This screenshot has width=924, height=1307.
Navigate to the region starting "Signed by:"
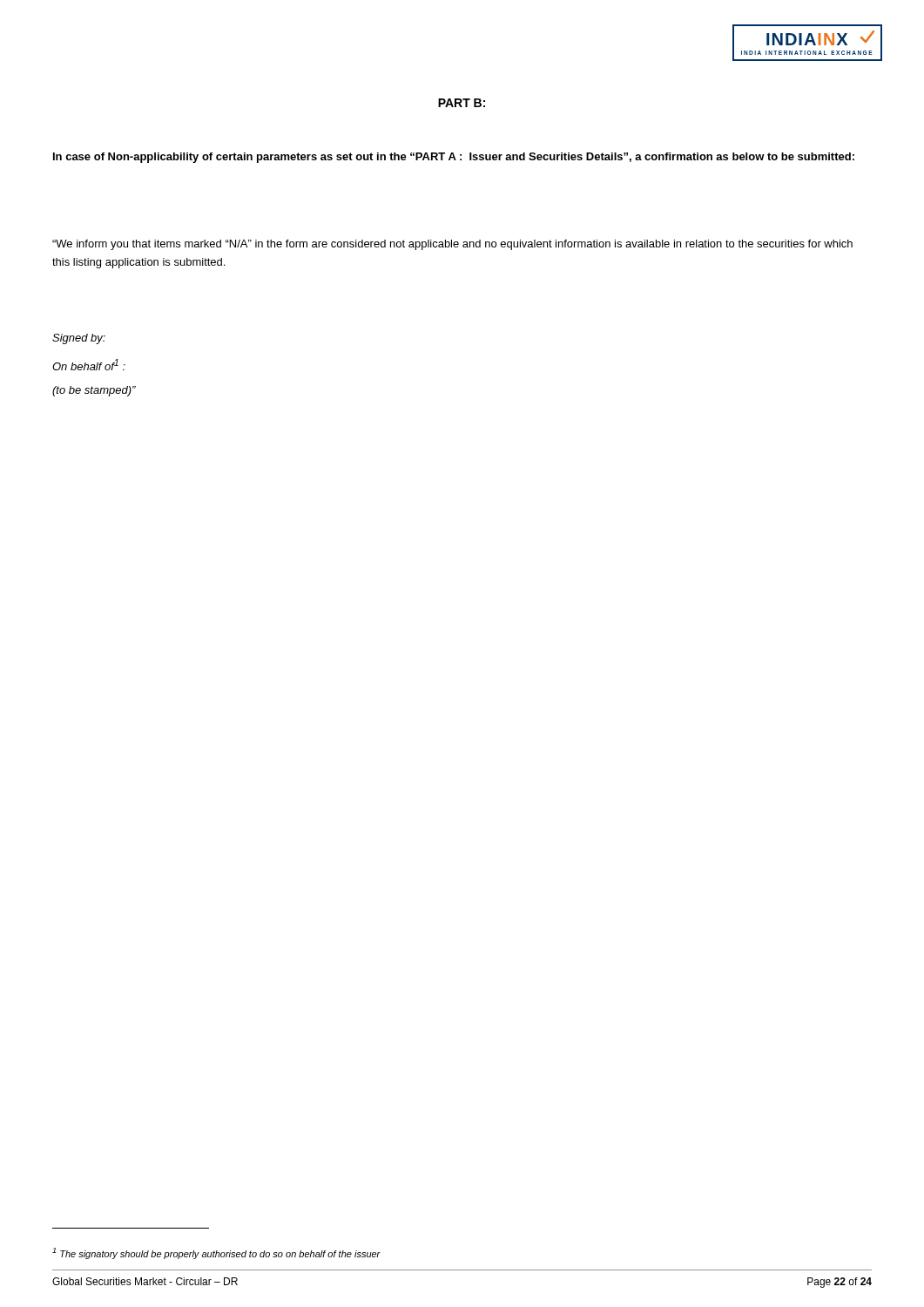[x=79, y=338]
